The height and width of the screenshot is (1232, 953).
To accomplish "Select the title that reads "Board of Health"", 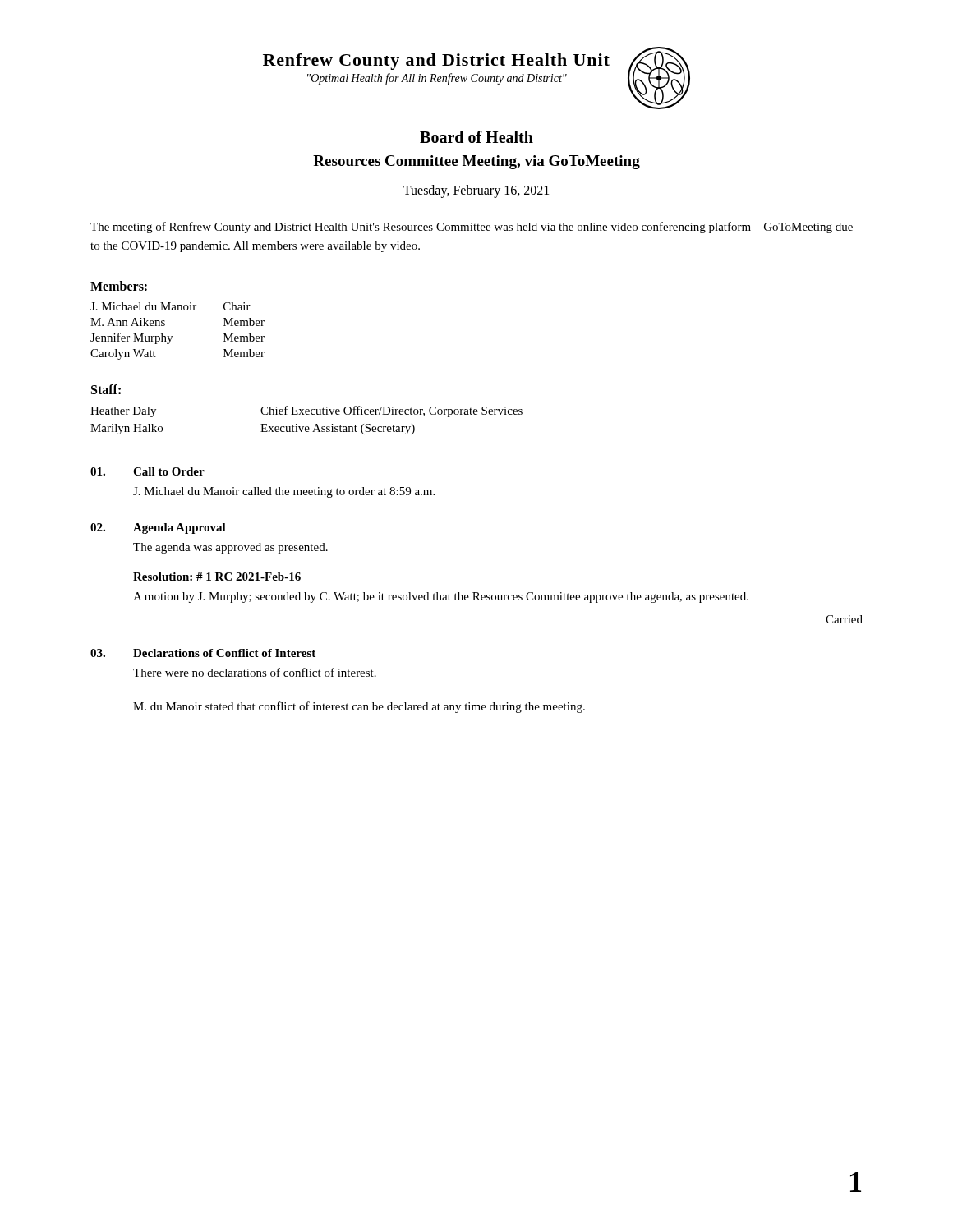I will (476, 137).
